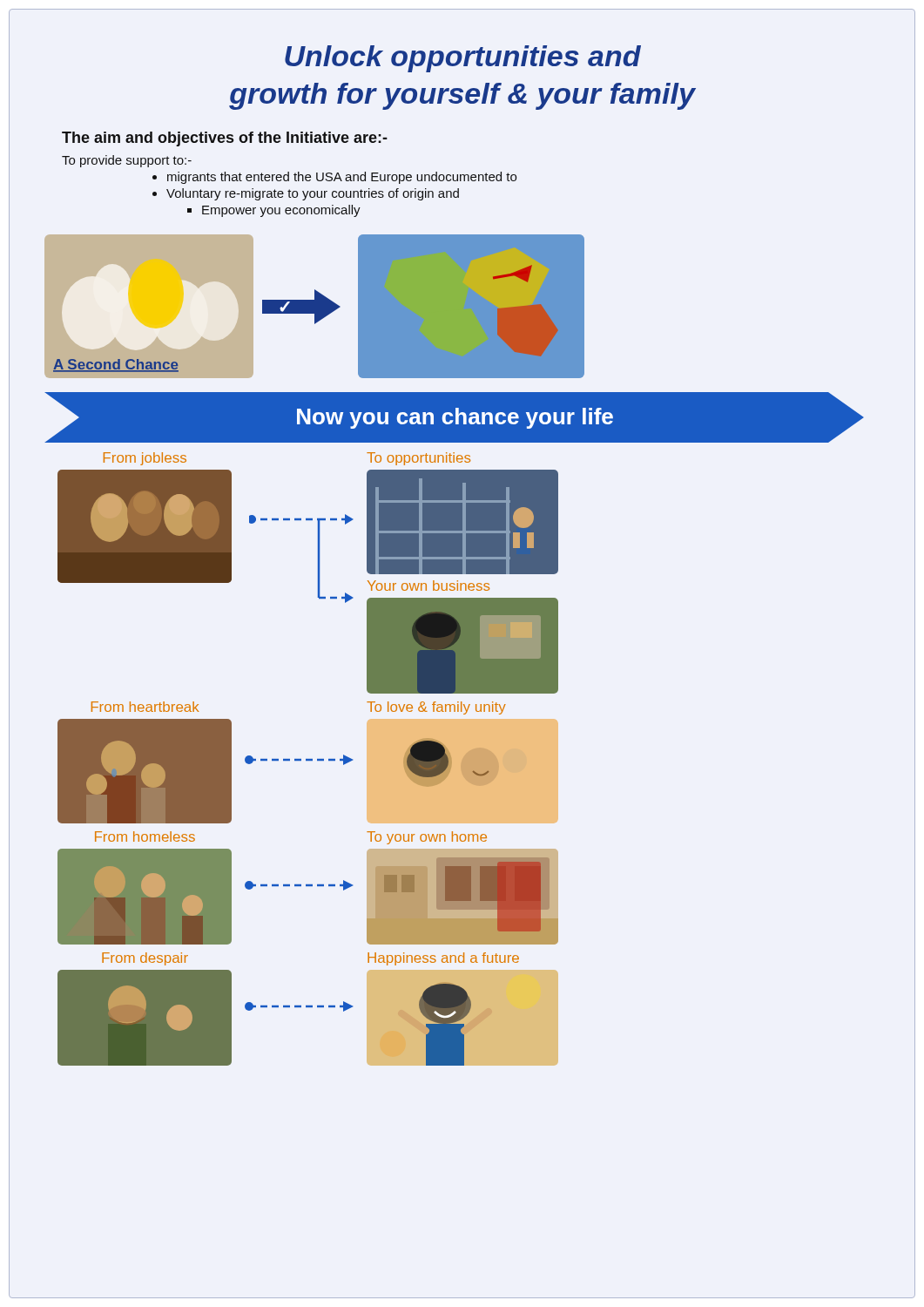Find the map
Viewport: 924px width, 1307px height.
(x=471, y=306)
